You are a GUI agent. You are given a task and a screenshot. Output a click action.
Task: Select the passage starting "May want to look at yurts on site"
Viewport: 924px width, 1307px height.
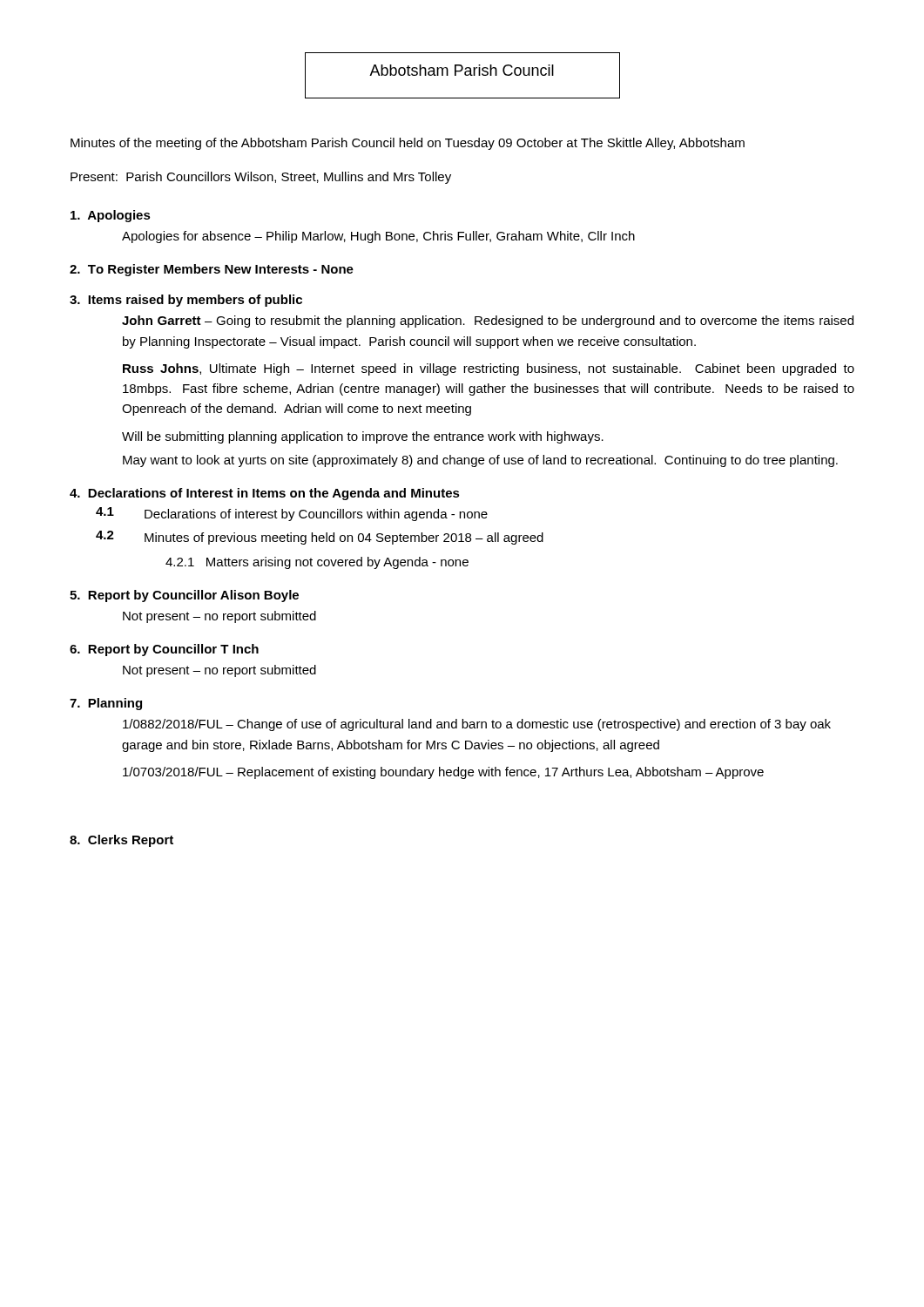click(480, 459)
